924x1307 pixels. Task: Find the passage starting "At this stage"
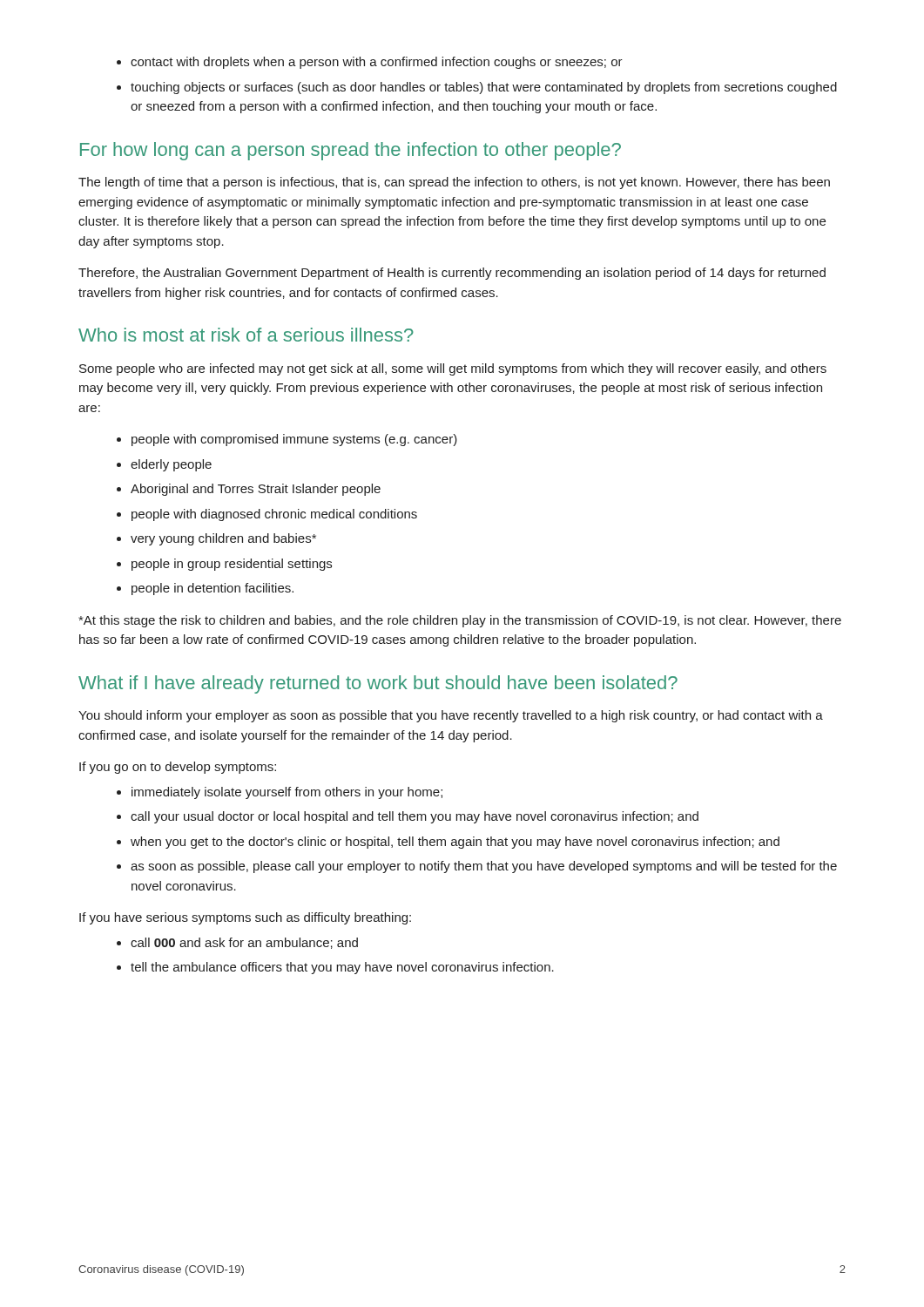(x=460, y=630)
